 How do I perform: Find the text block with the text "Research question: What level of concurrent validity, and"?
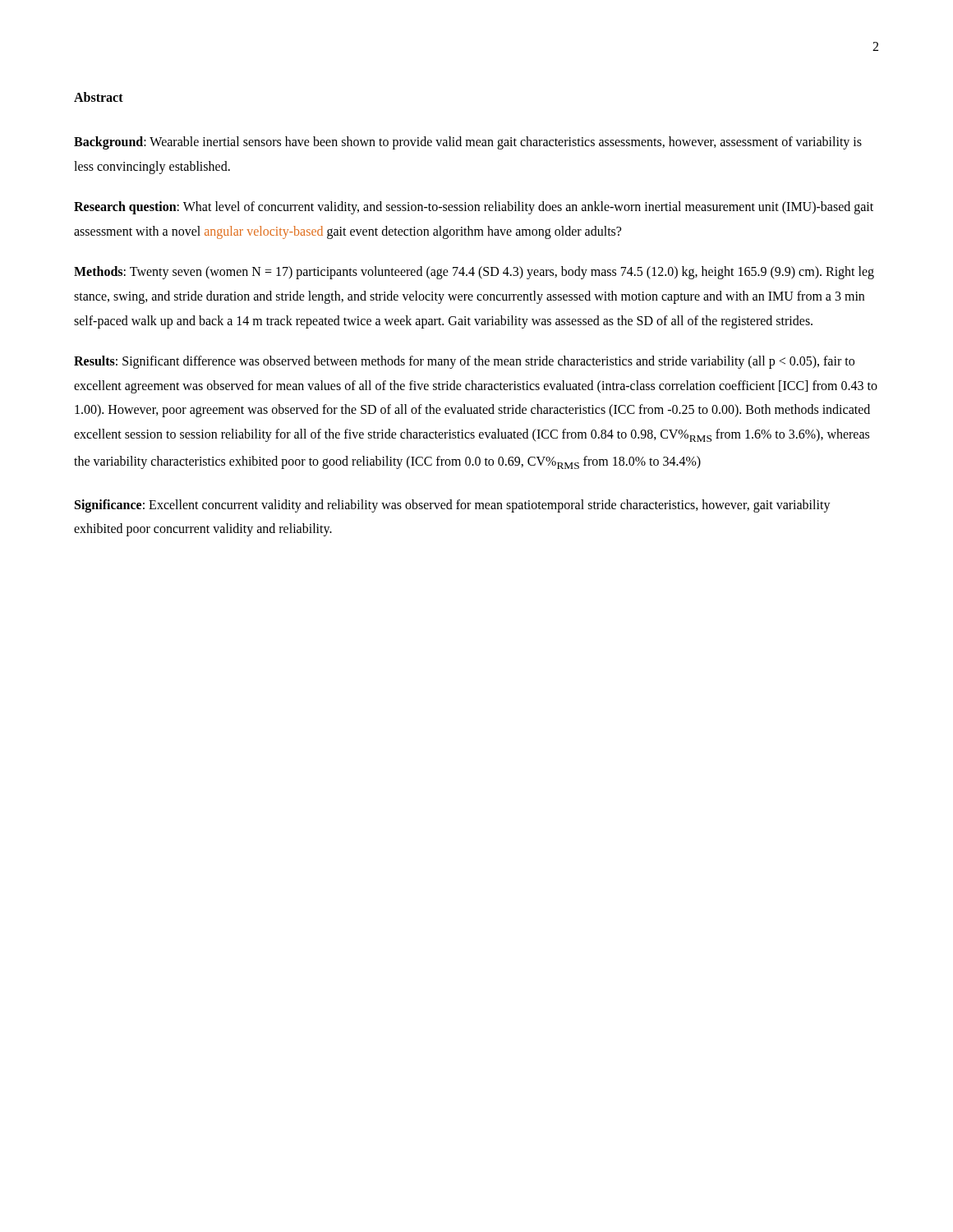click(474, 219)
